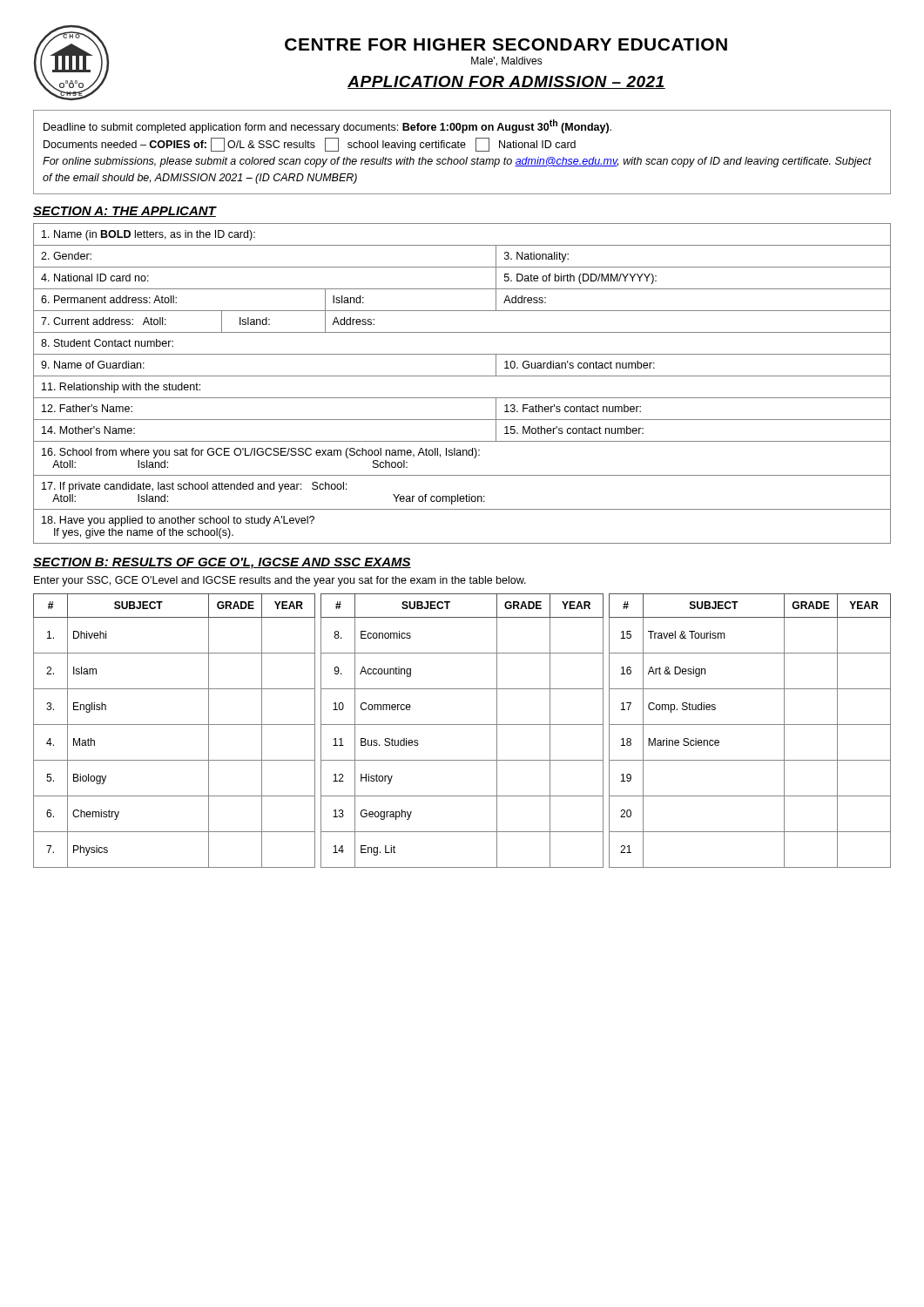The height and width of the screenshot is (1307, 924).
Task: Where is the passage that starts "Deadline to submit completed application"?
Action: click(457, 151)
